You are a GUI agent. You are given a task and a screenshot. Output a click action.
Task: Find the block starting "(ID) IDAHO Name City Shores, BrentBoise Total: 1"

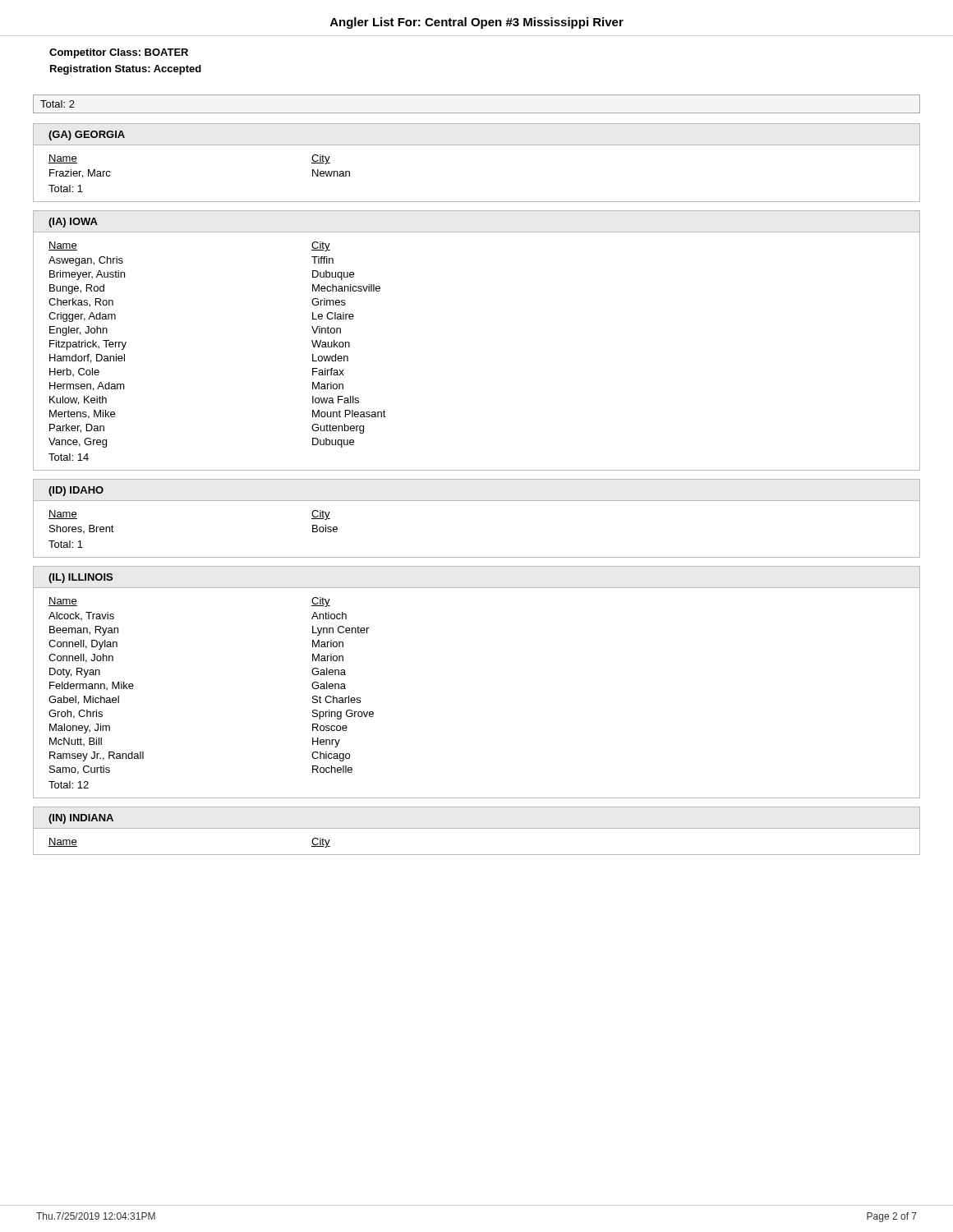[476, 518]
